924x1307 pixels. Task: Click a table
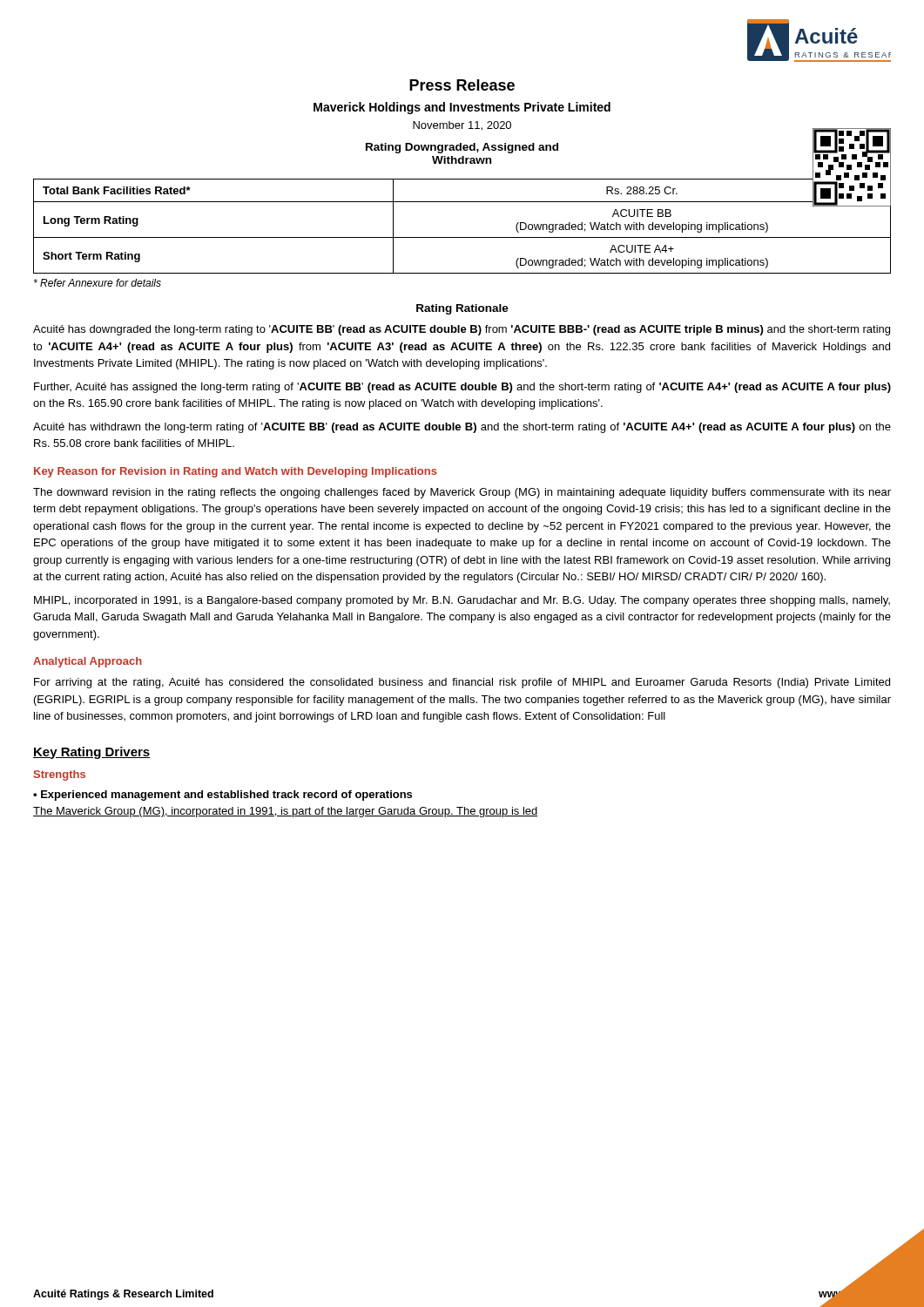[462, 226]
